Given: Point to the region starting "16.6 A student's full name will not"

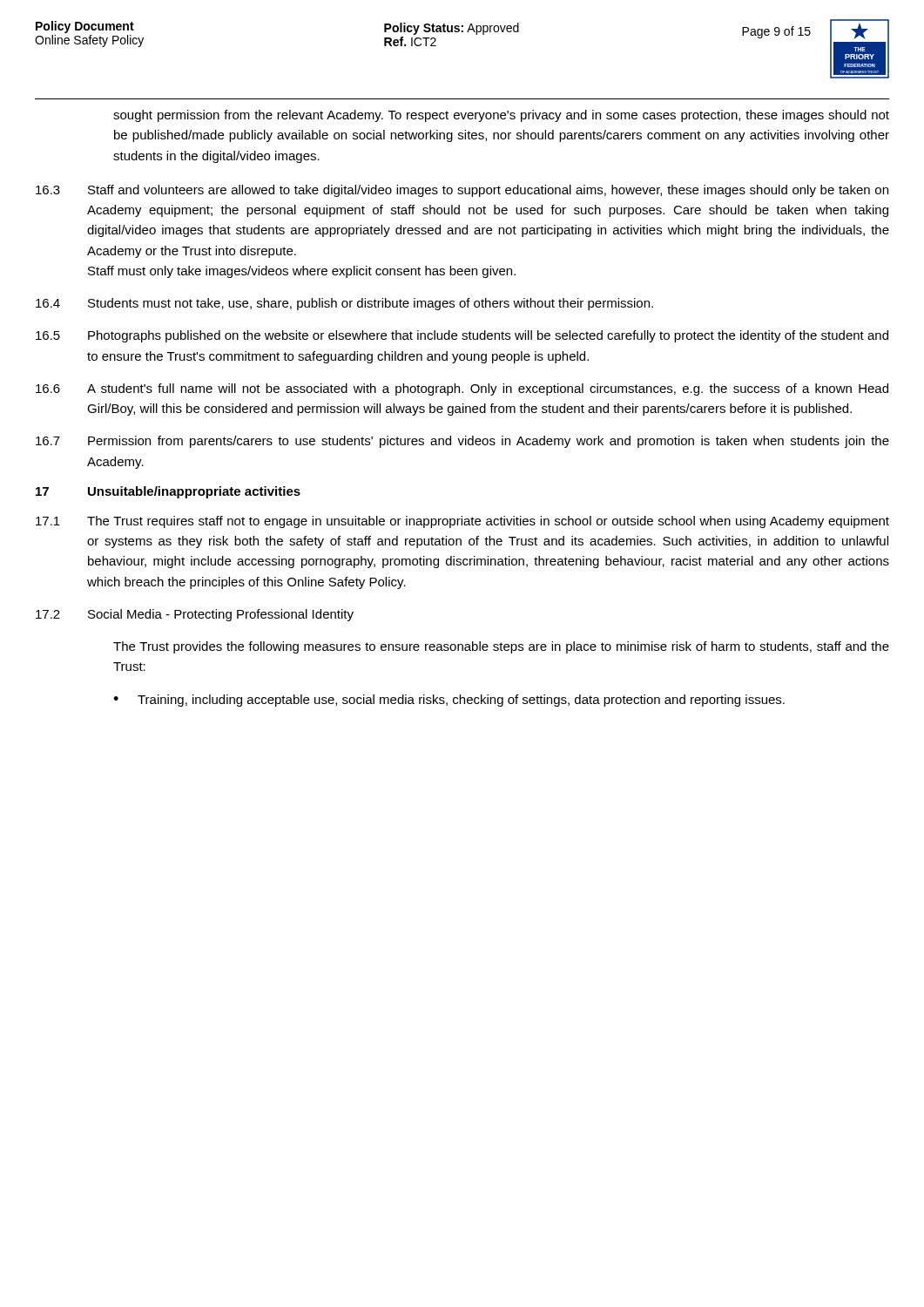Looking at the screenshot, I should [462, 398].
